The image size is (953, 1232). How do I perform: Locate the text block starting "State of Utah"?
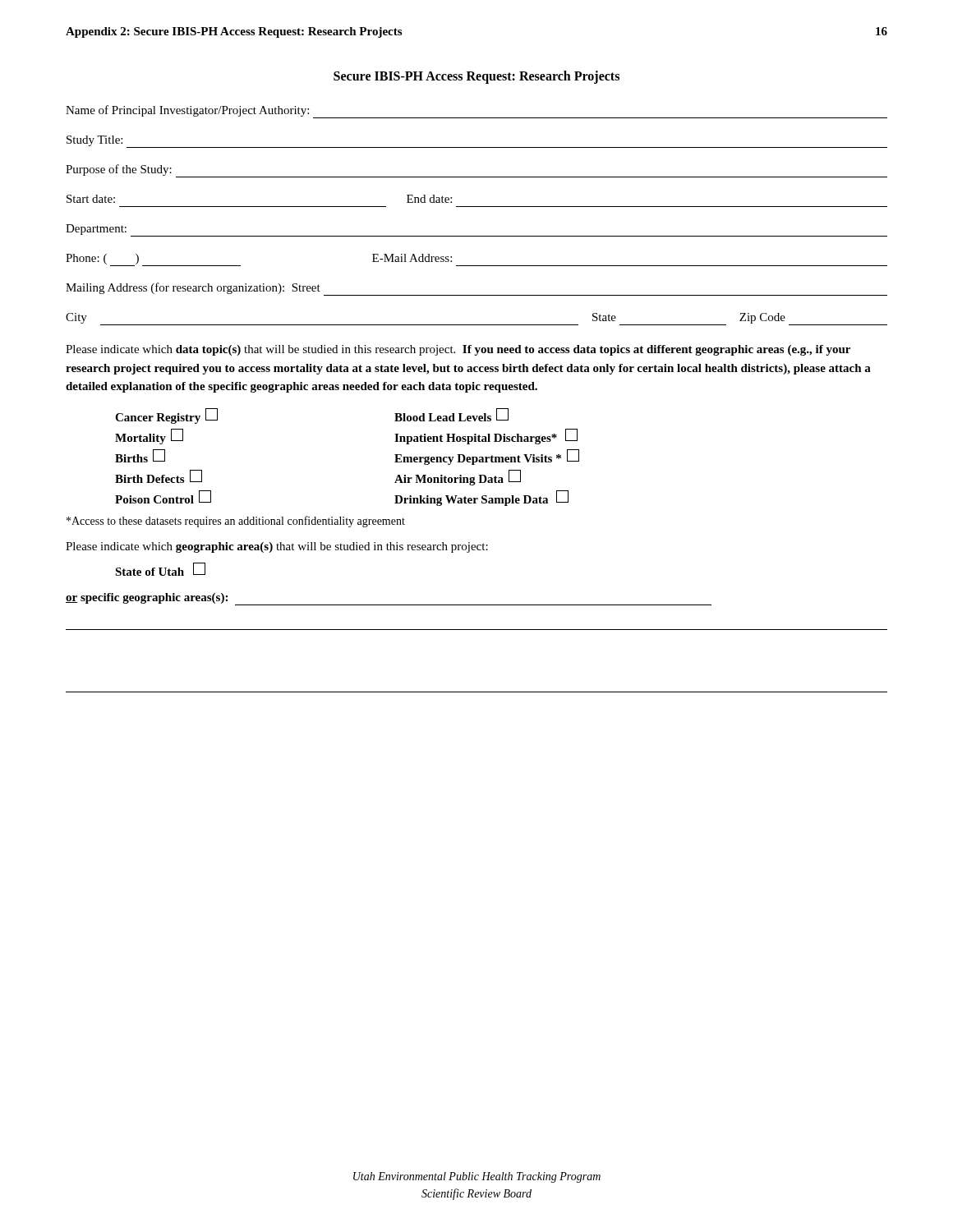click(x=160, y=571)
